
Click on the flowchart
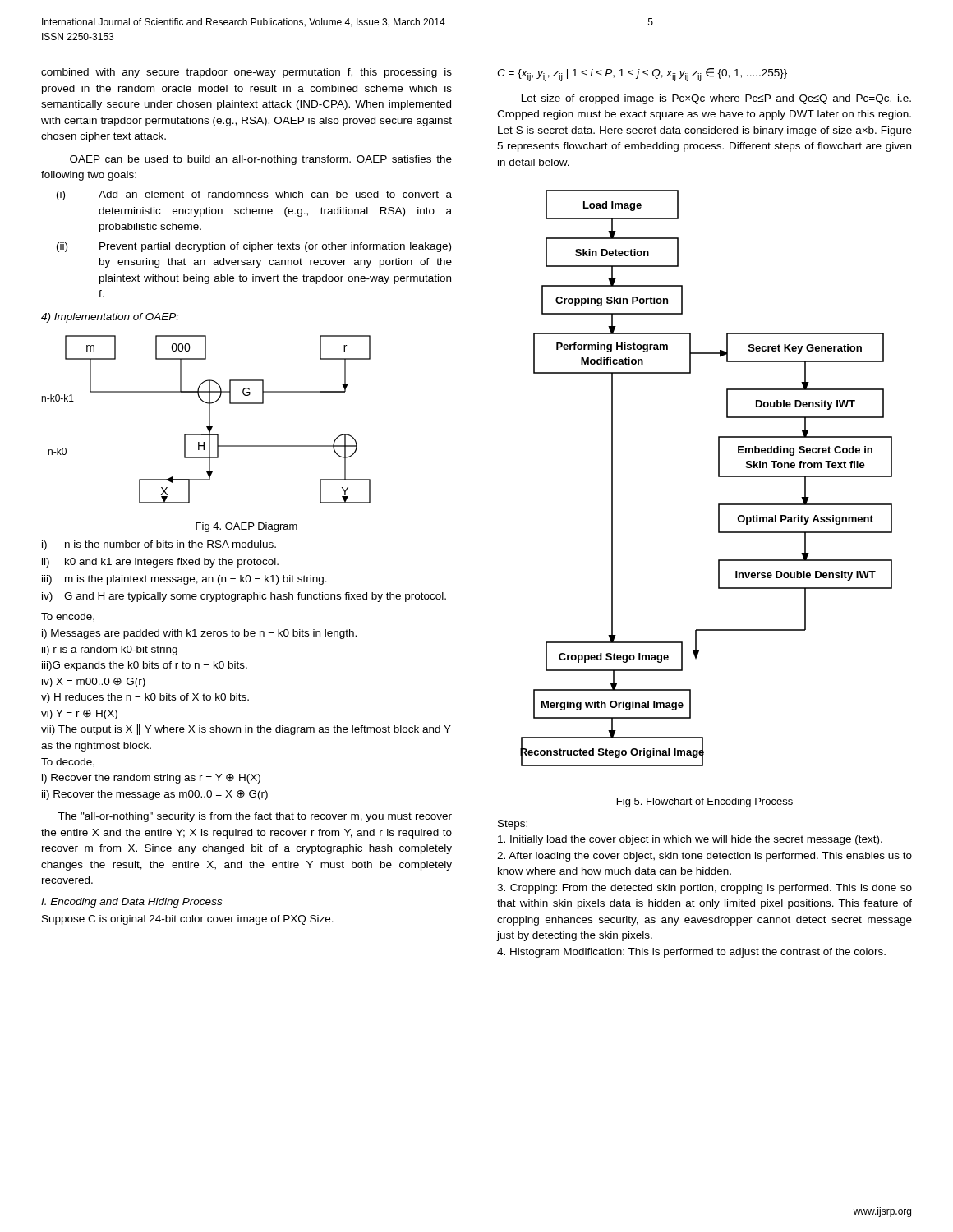point(705,486)
